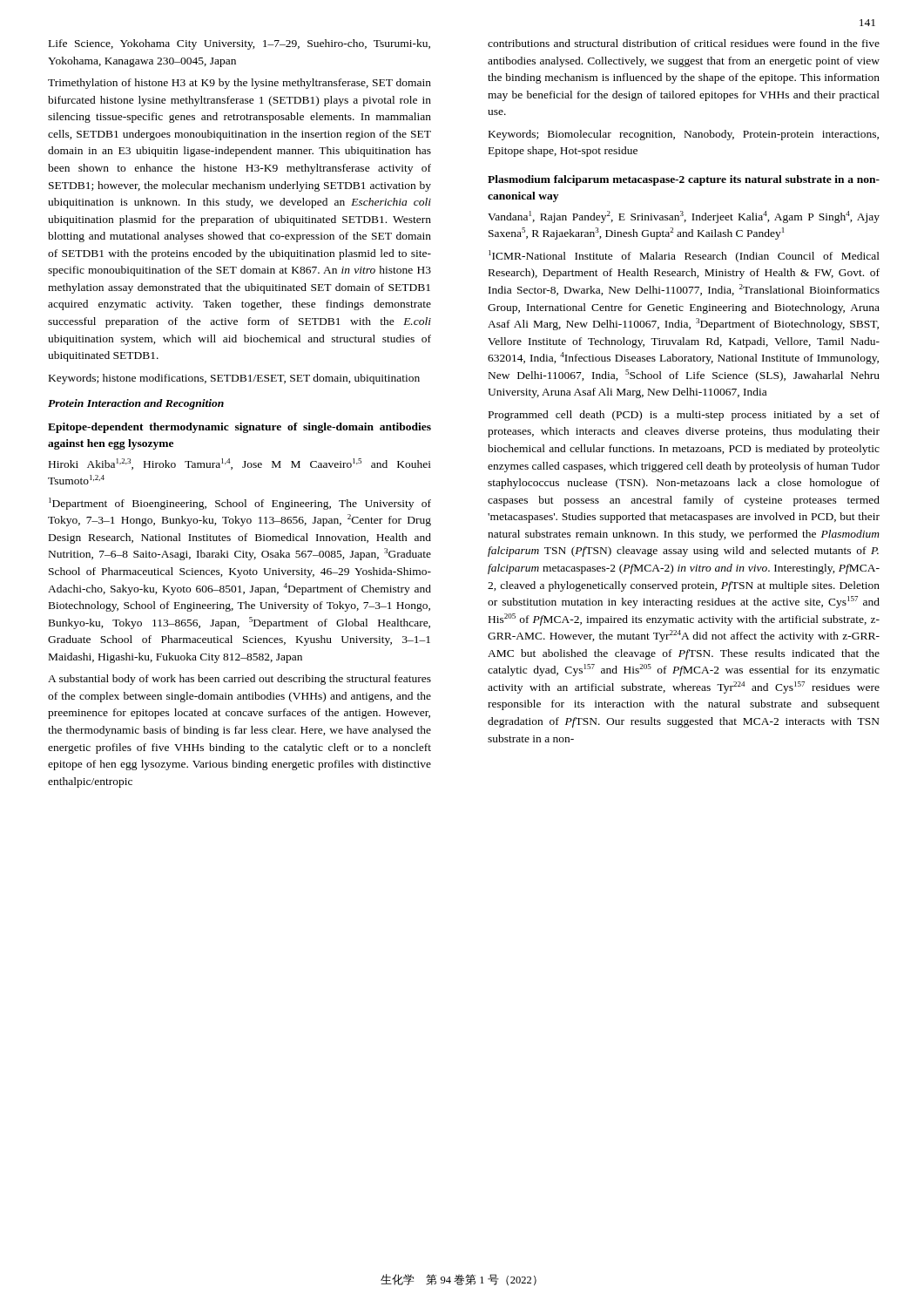Find the text block that reads "Programmed cell death (PCD) is a multi-step process"
The image size is (924, 1307).
point(684,576)
